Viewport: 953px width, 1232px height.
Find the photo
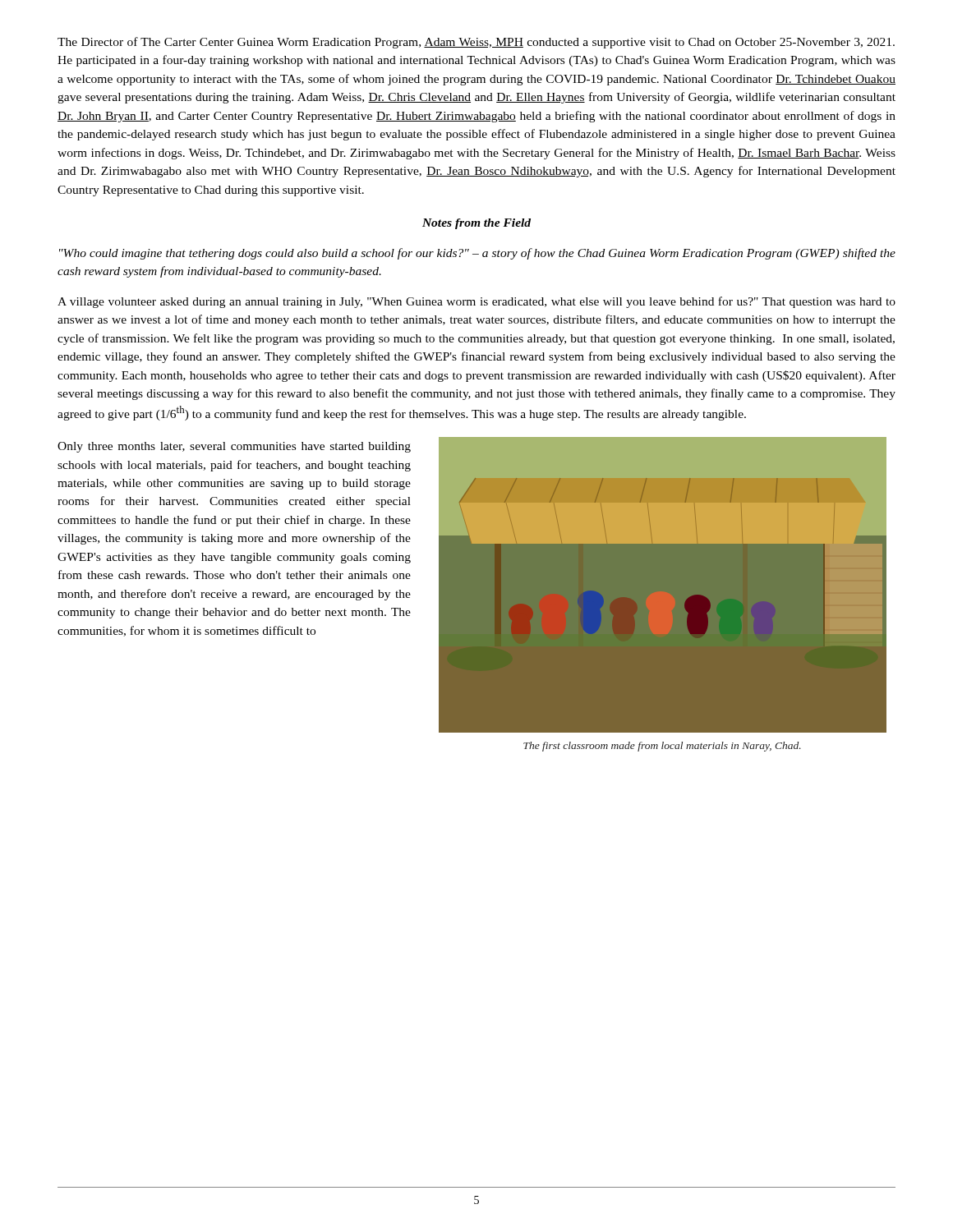point(662,595)
